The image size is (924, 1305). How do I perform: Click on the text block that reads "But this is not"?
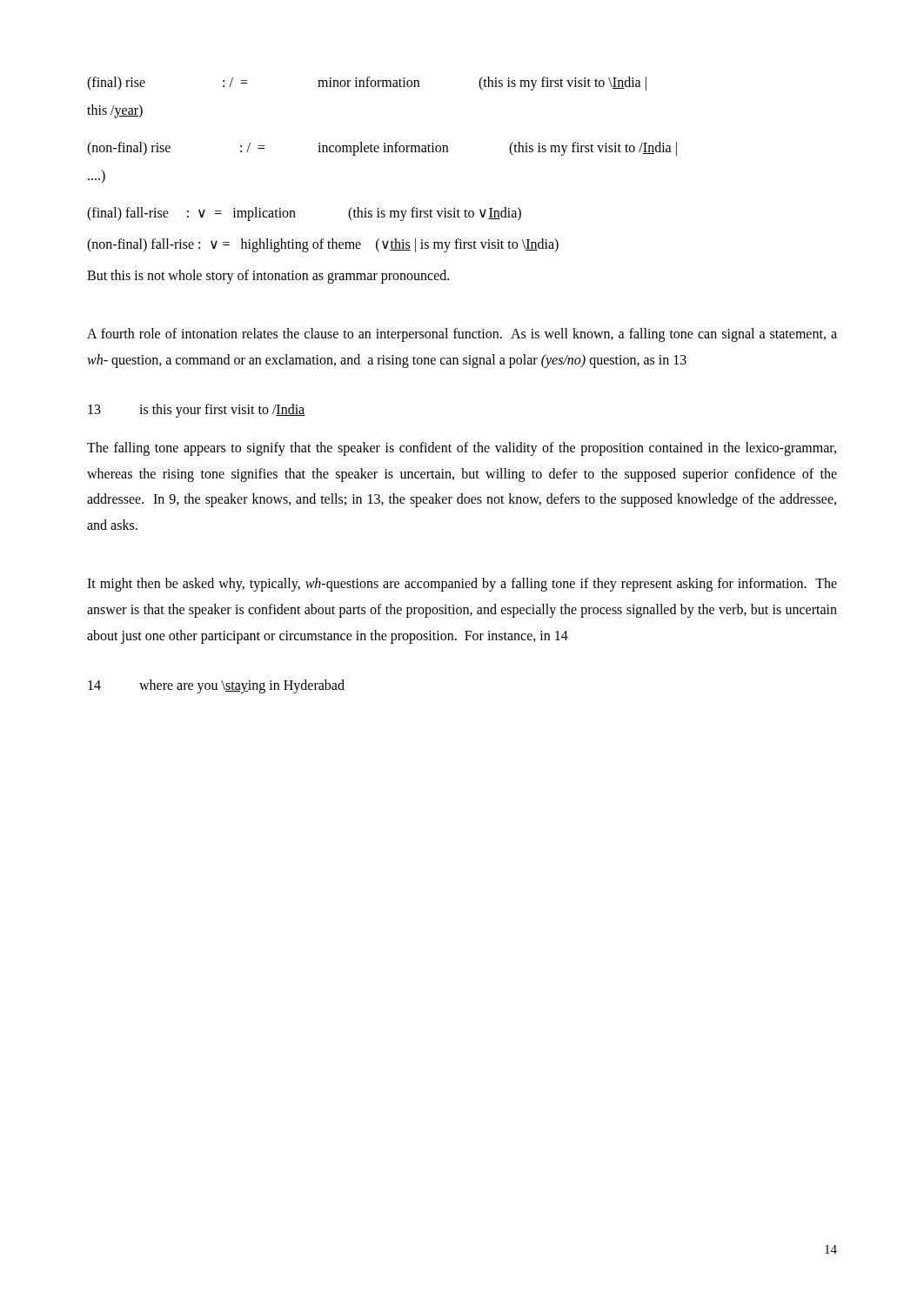coord(269,275)
